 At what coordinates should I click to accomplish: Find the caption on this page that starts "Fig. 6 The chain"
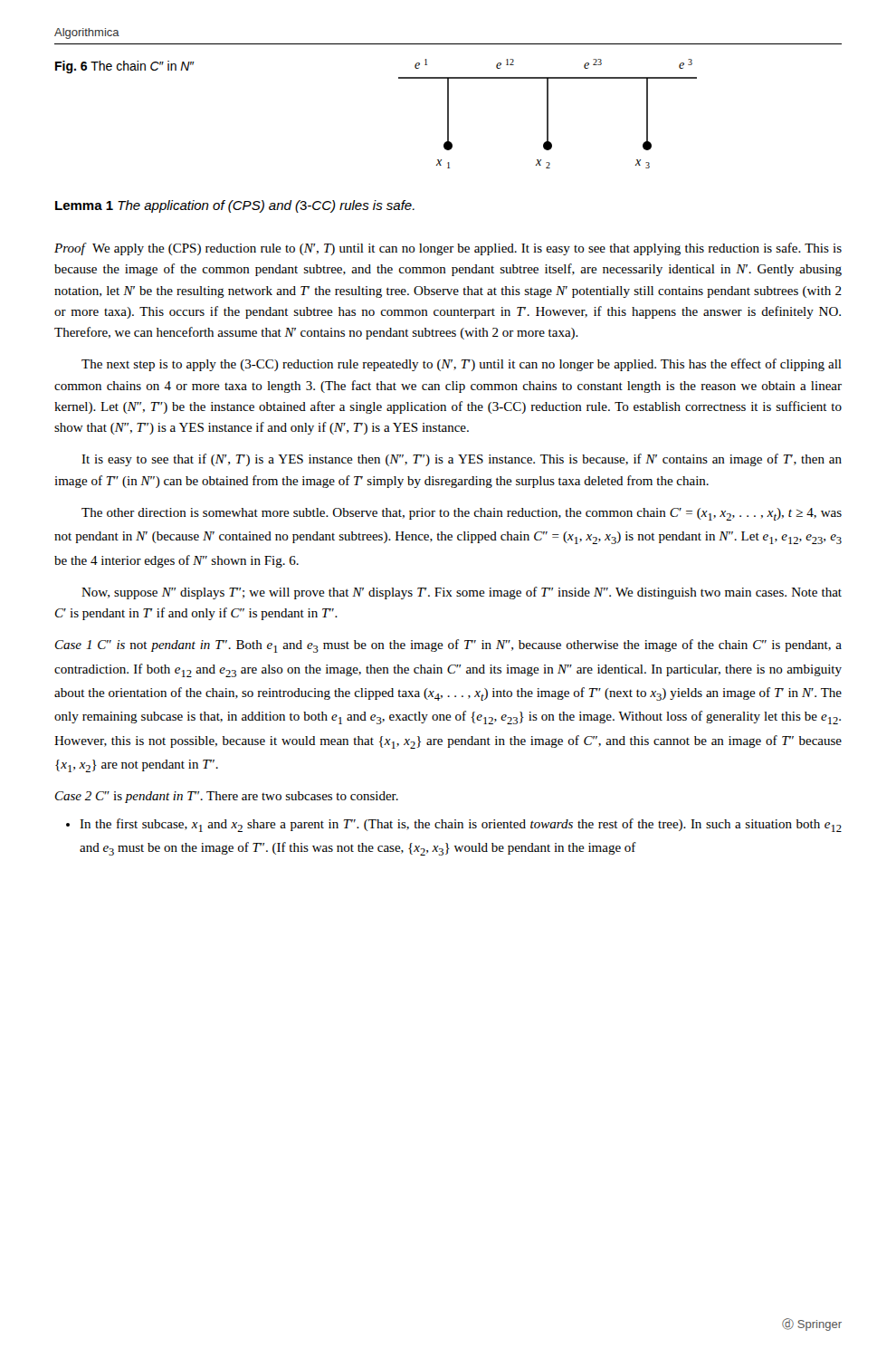click(124, 66)
